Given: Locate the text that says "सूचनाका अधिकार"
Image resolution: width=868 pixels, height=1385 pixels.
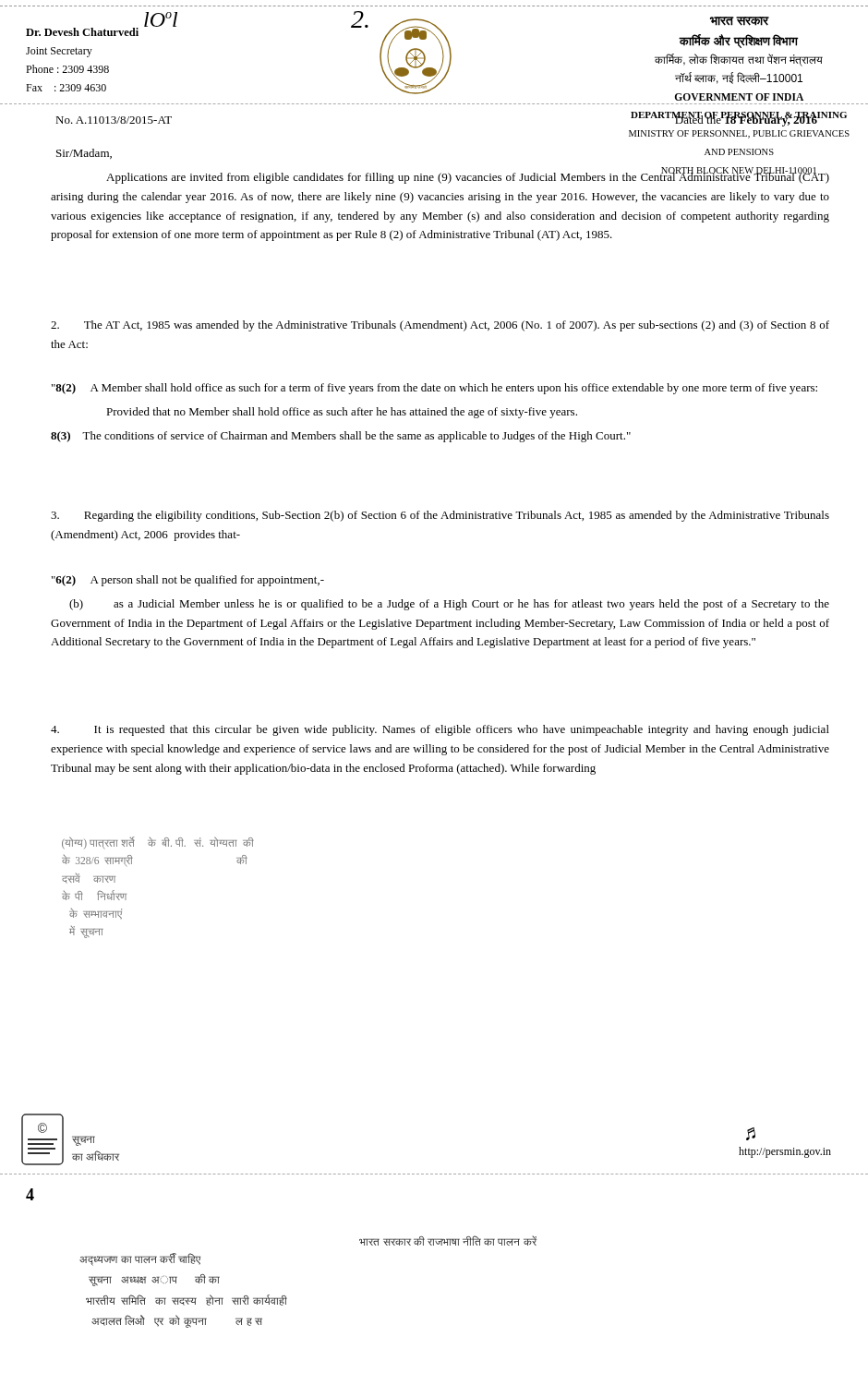Looking at the screenshot, I should [96, 1148].
